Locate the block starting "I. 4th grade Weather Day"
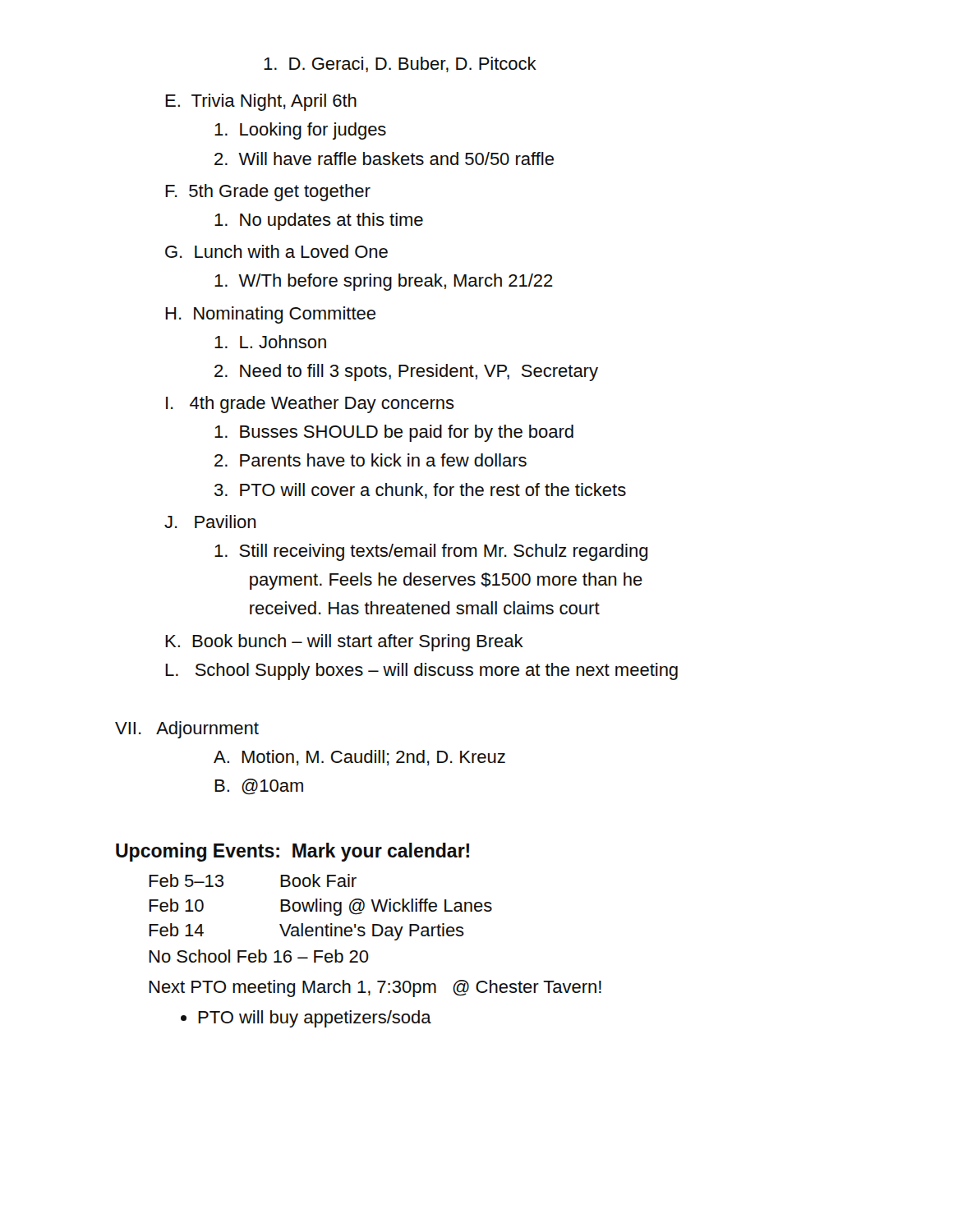Screen dimensions: 1232x953 tap(309, 403)
